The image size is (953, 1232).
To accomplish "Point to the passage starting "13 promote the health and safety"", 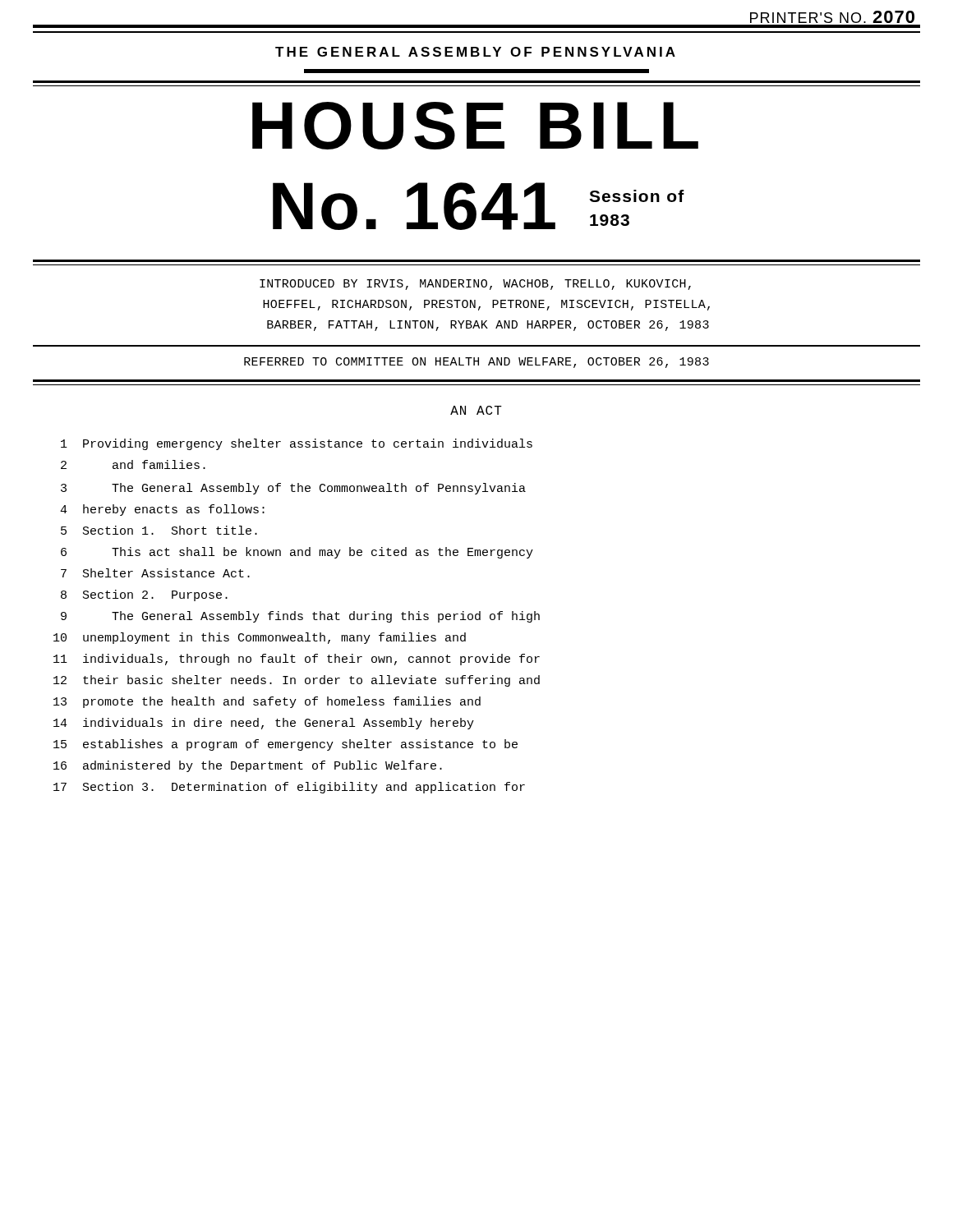I will point(476,703).
